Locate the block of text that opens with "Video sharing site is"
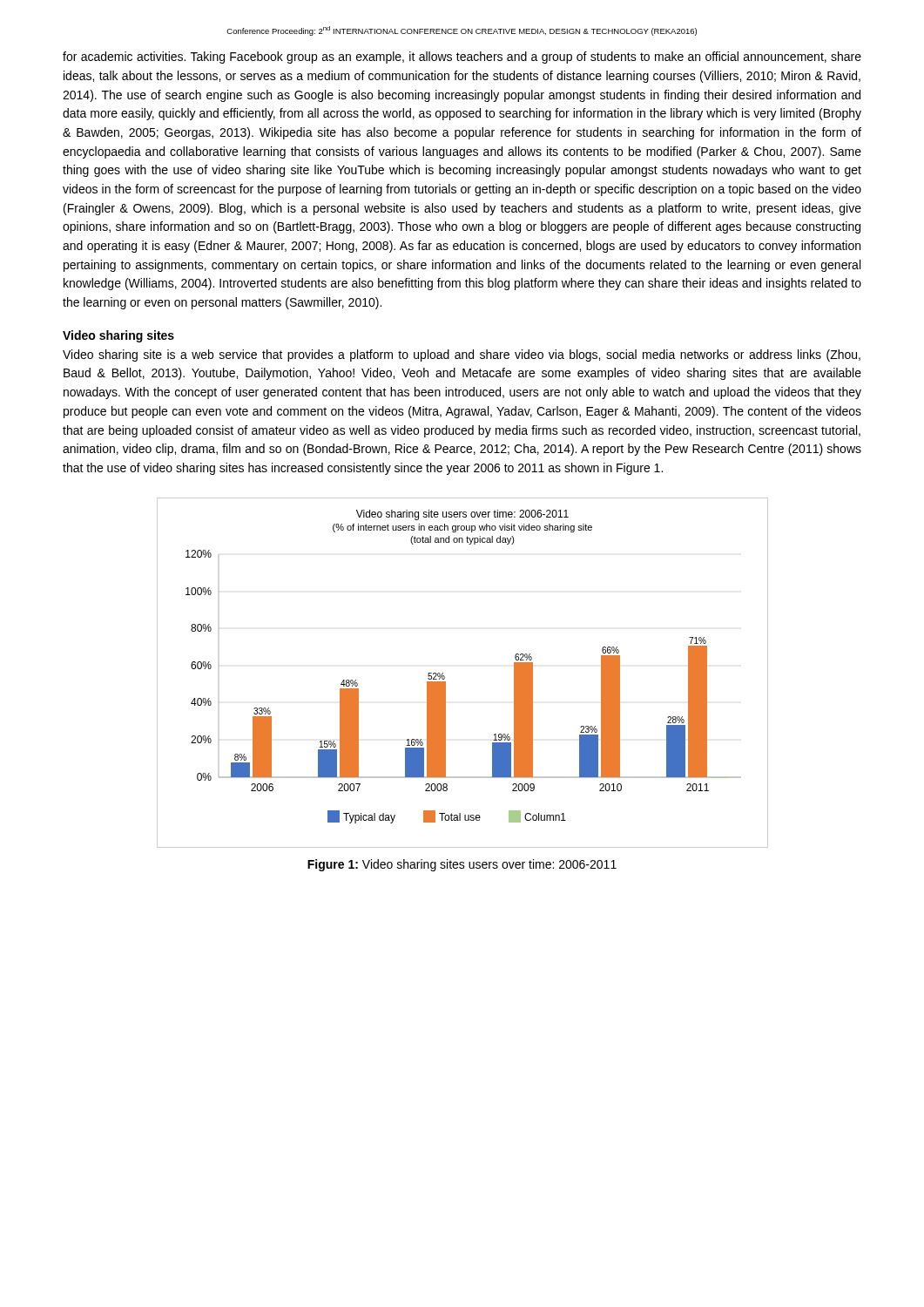Screen dimensions: 1307x924 (x=462, y=411)
